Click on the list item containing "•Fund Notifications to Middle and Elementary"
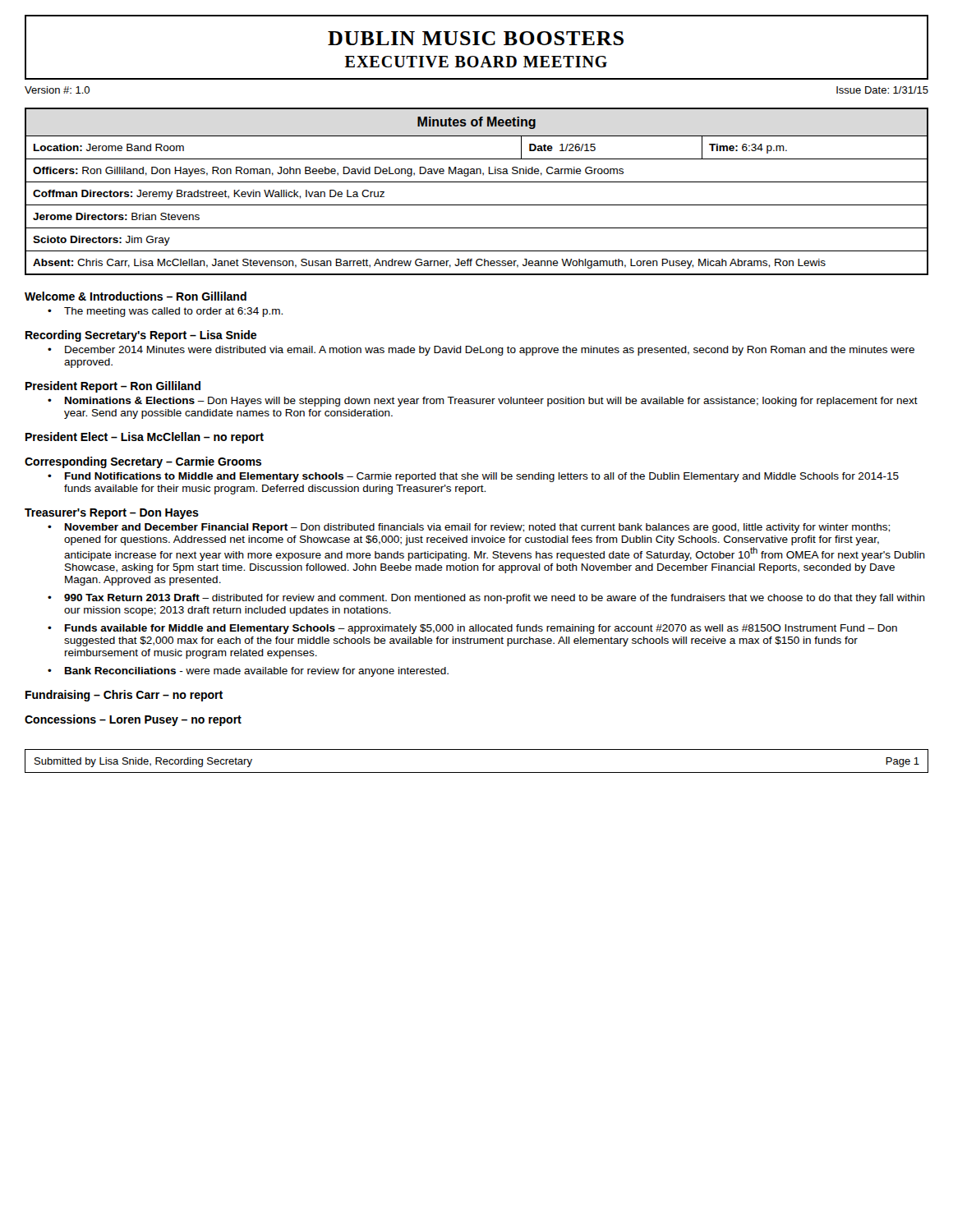 488,482
